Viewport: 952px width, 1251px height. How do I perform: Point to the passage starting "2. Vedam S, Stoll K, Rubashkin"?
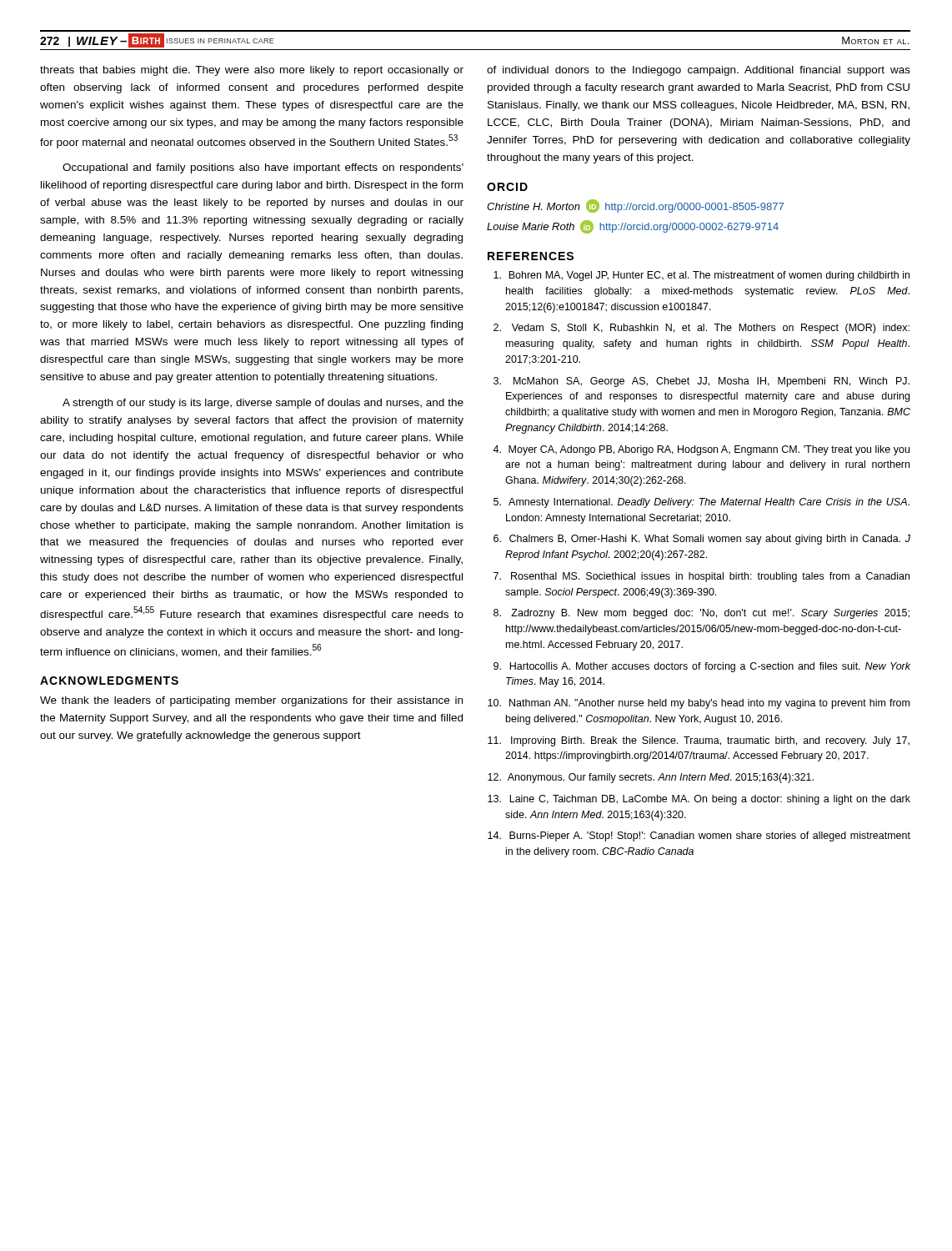pos(699,344)
